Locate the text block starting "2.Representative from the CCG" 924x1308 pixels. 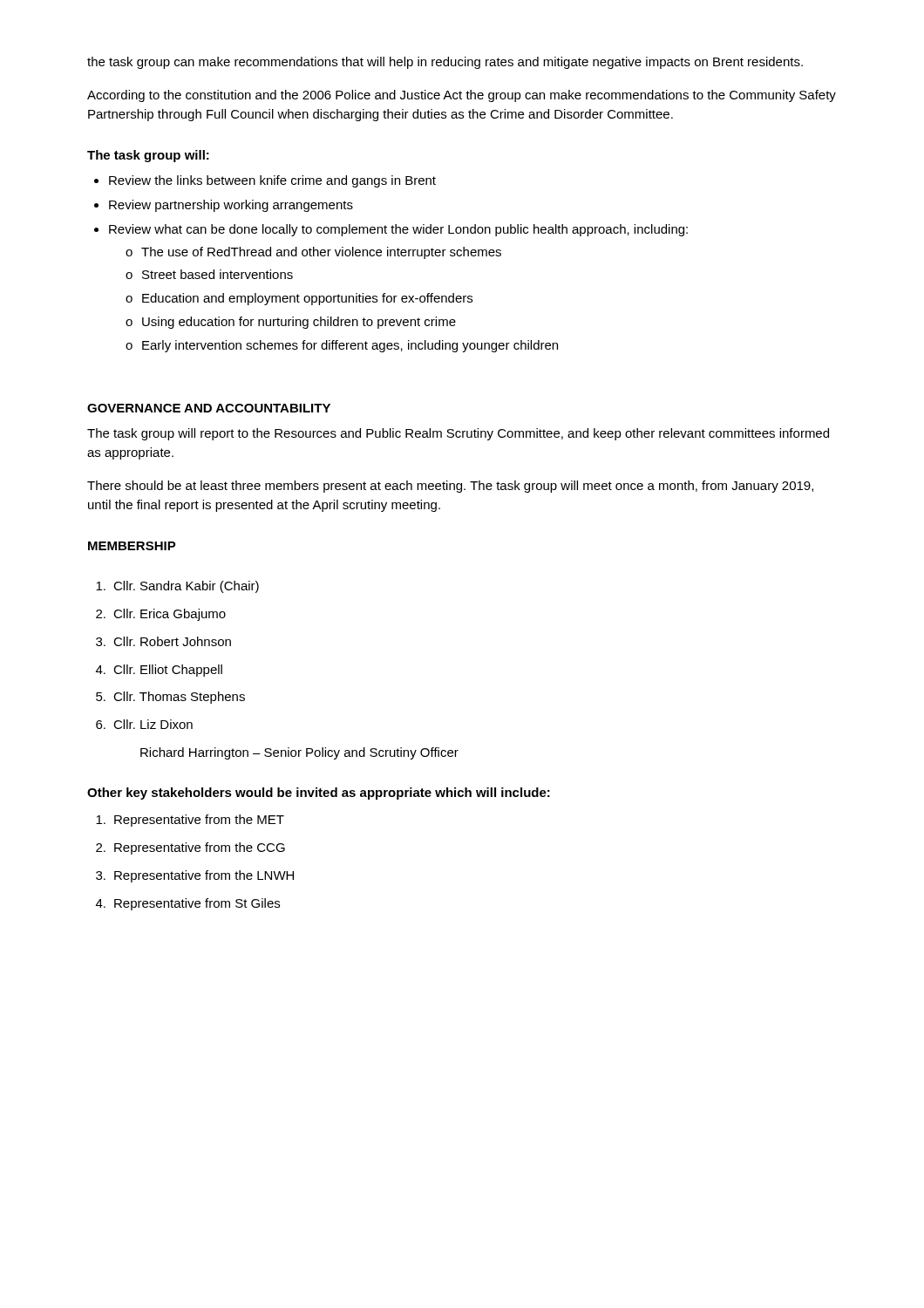click(x=186, y=848)
